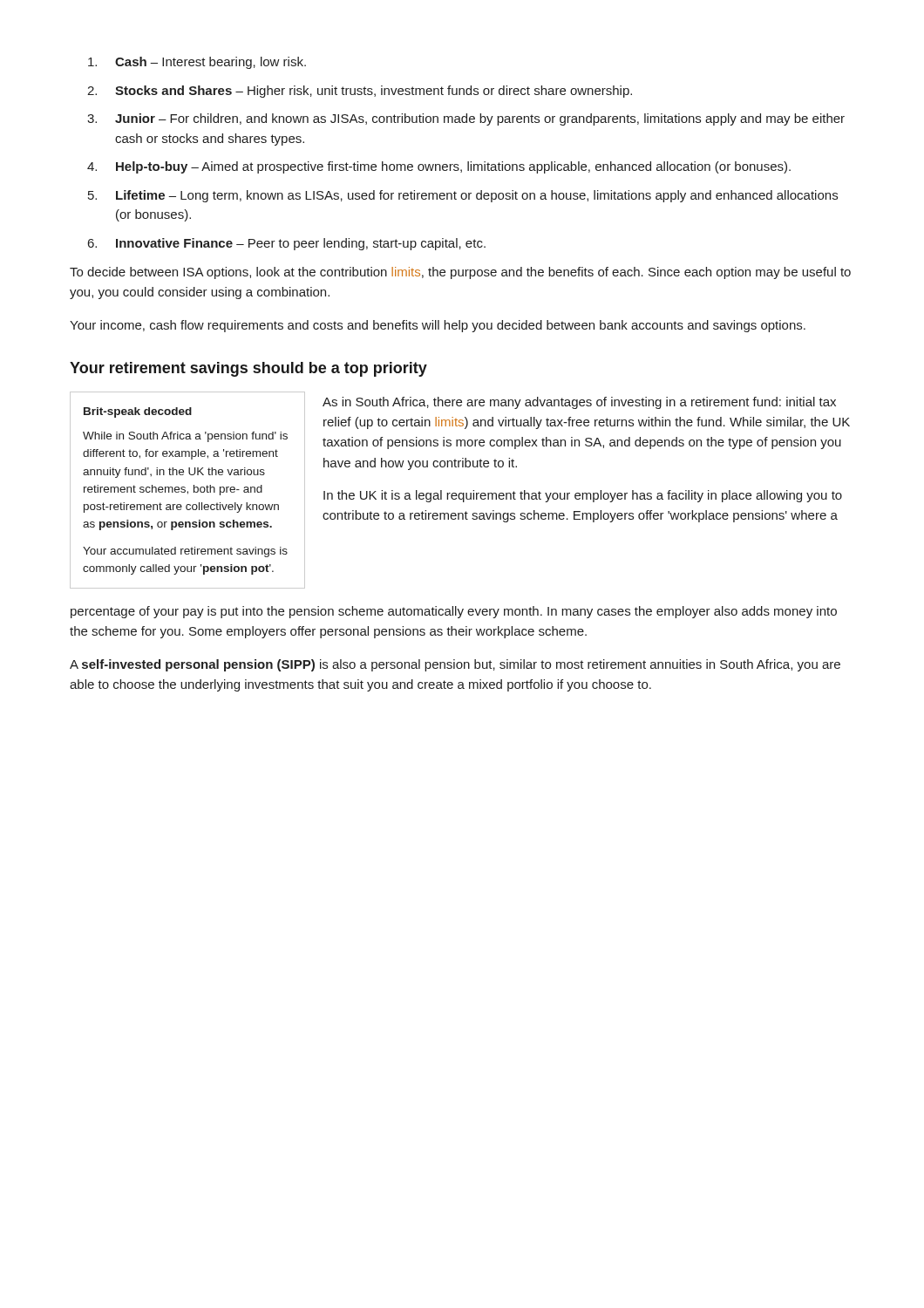Navigate to the element starting "Your retirement savings"
The image size is (924, 1308).
[x=248, y=368]
